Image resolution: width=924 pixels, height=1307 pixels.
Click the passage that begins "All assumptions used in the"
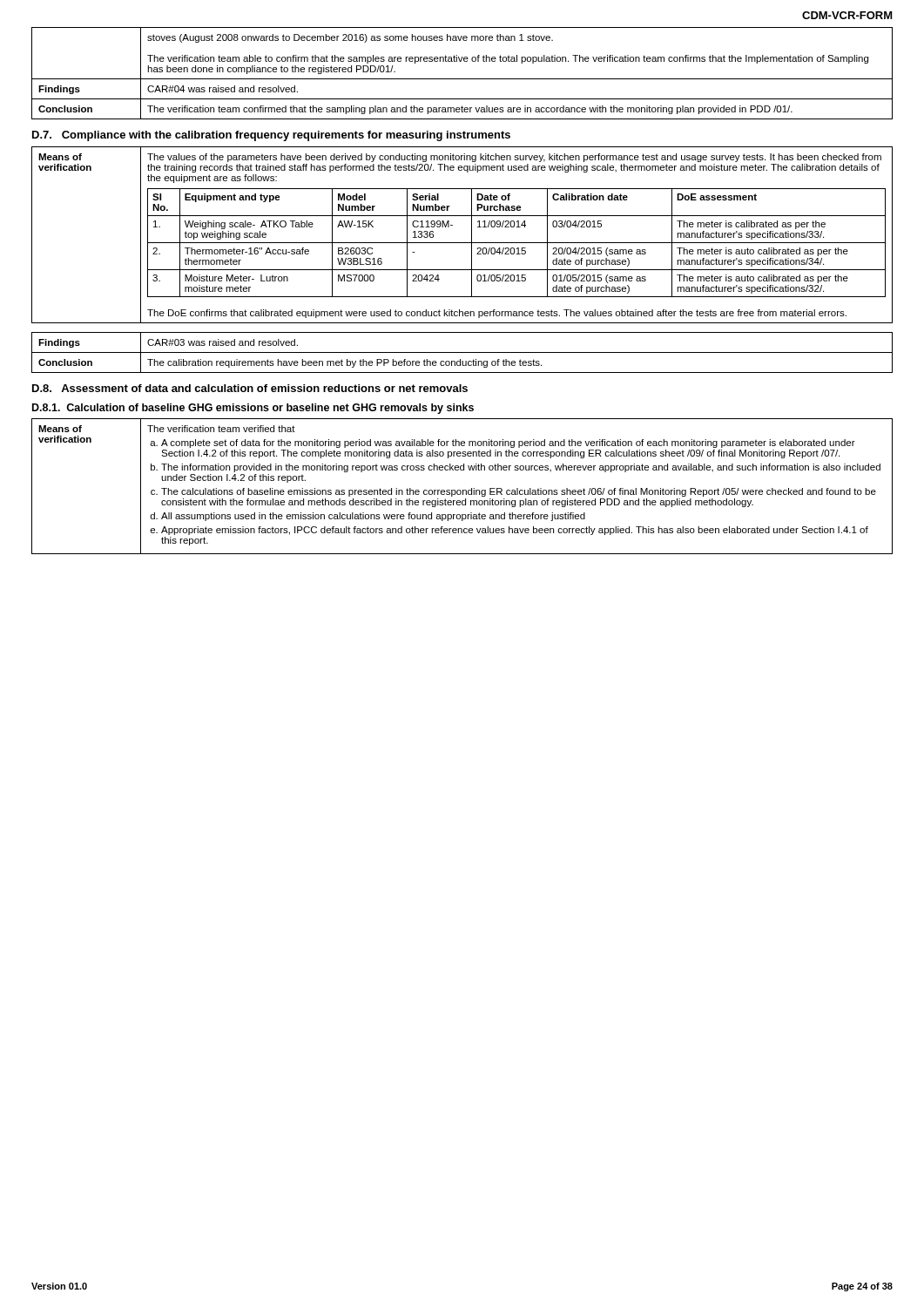point(373,516)
